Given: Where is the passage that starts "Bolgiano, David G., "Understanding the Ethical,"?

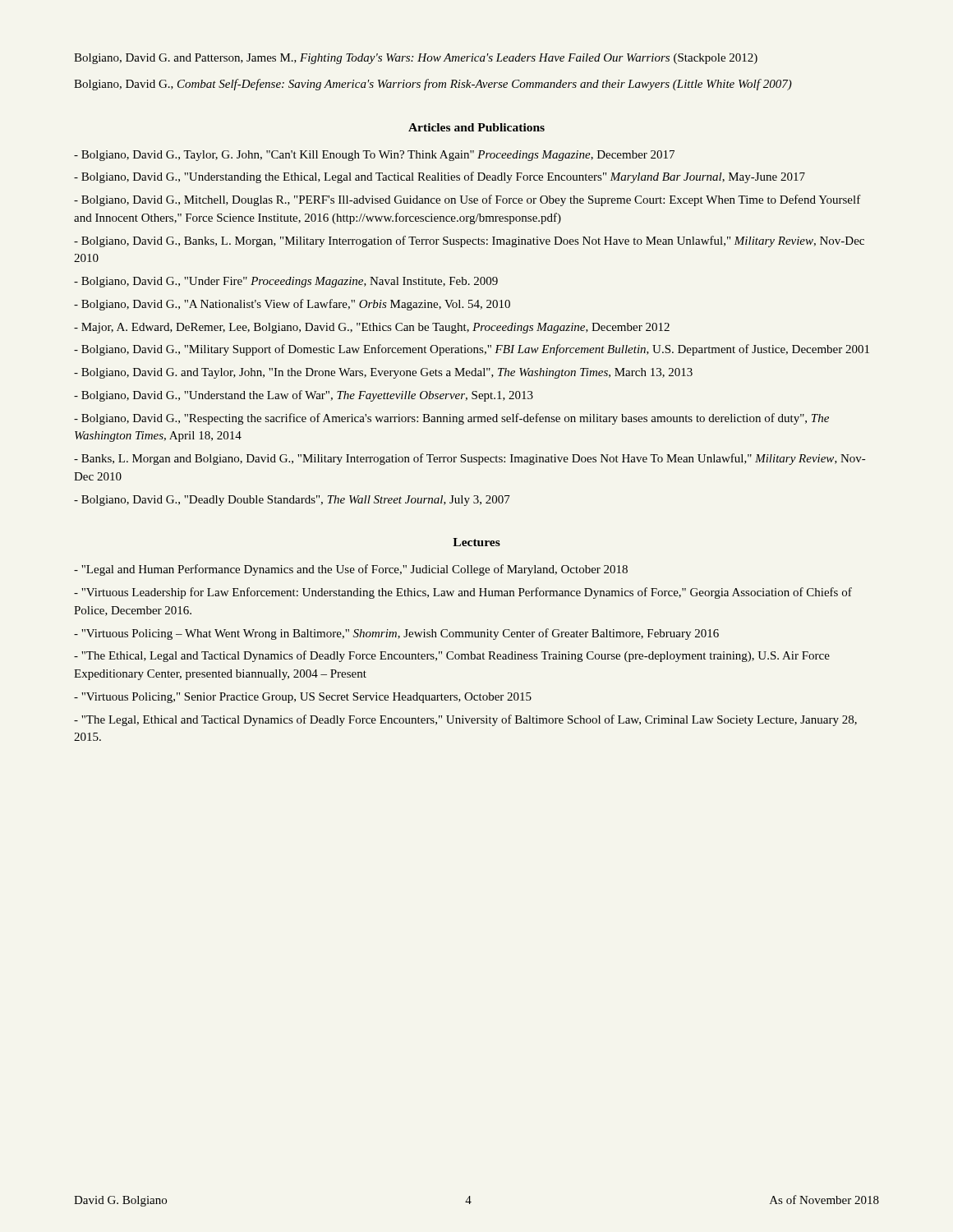Looking at the screenshot, I should (x=439, y=177).
